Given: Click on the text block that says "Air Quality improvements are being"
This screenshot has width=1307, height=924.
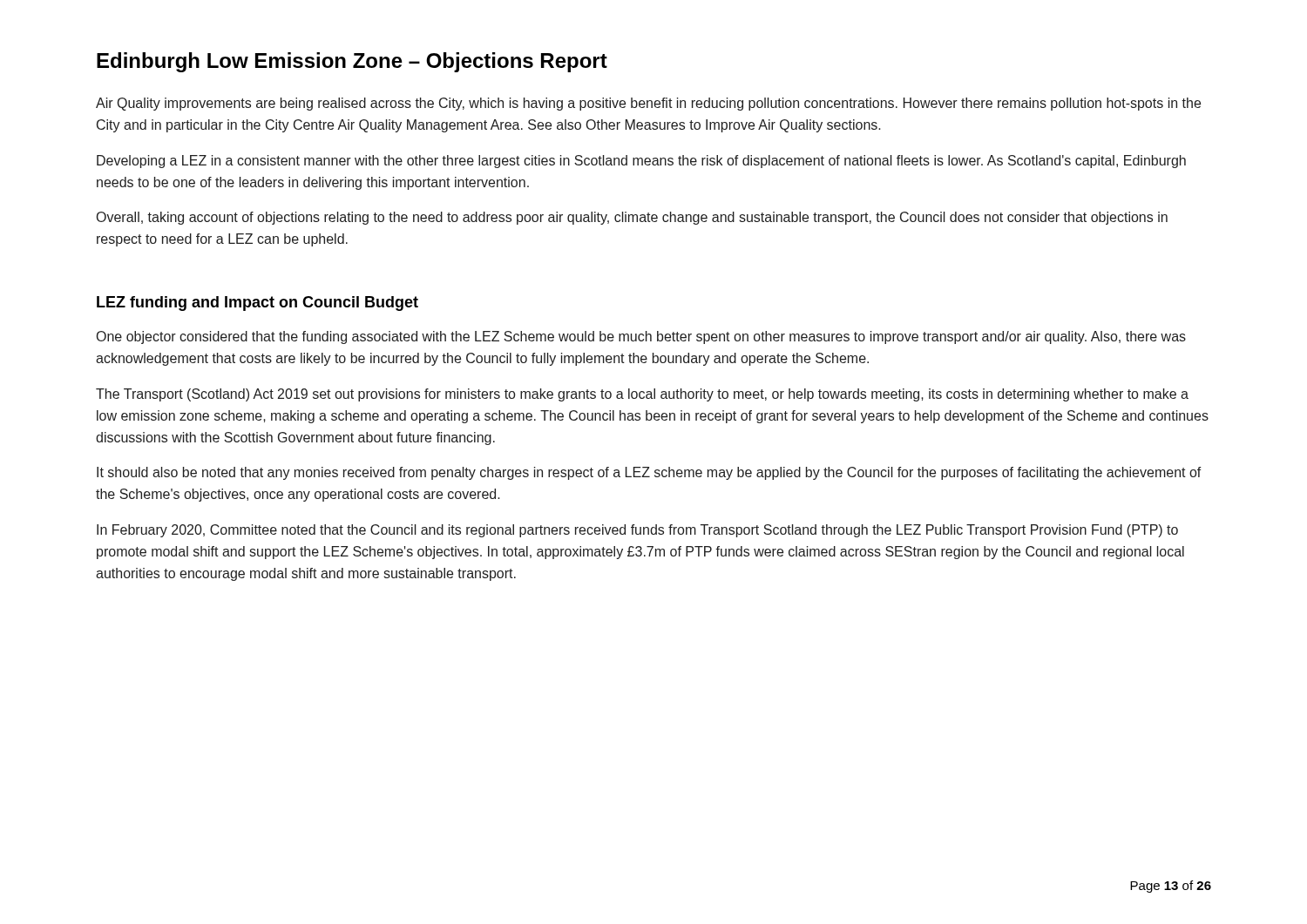Looking at the screenshot, I should (654, 115).
